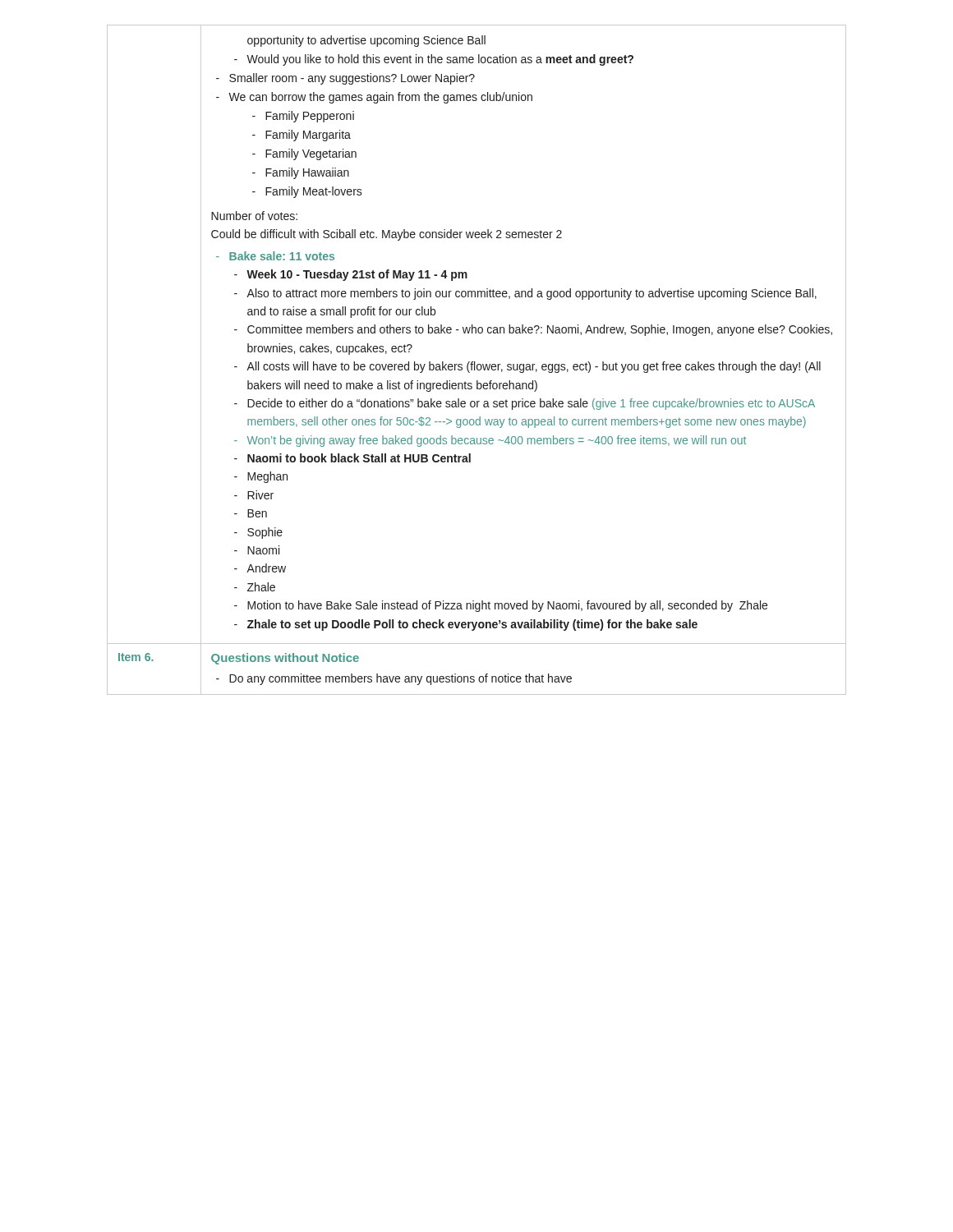
Task: Click the passage that begins "- Would you"
Action: (x=434, y=60)
